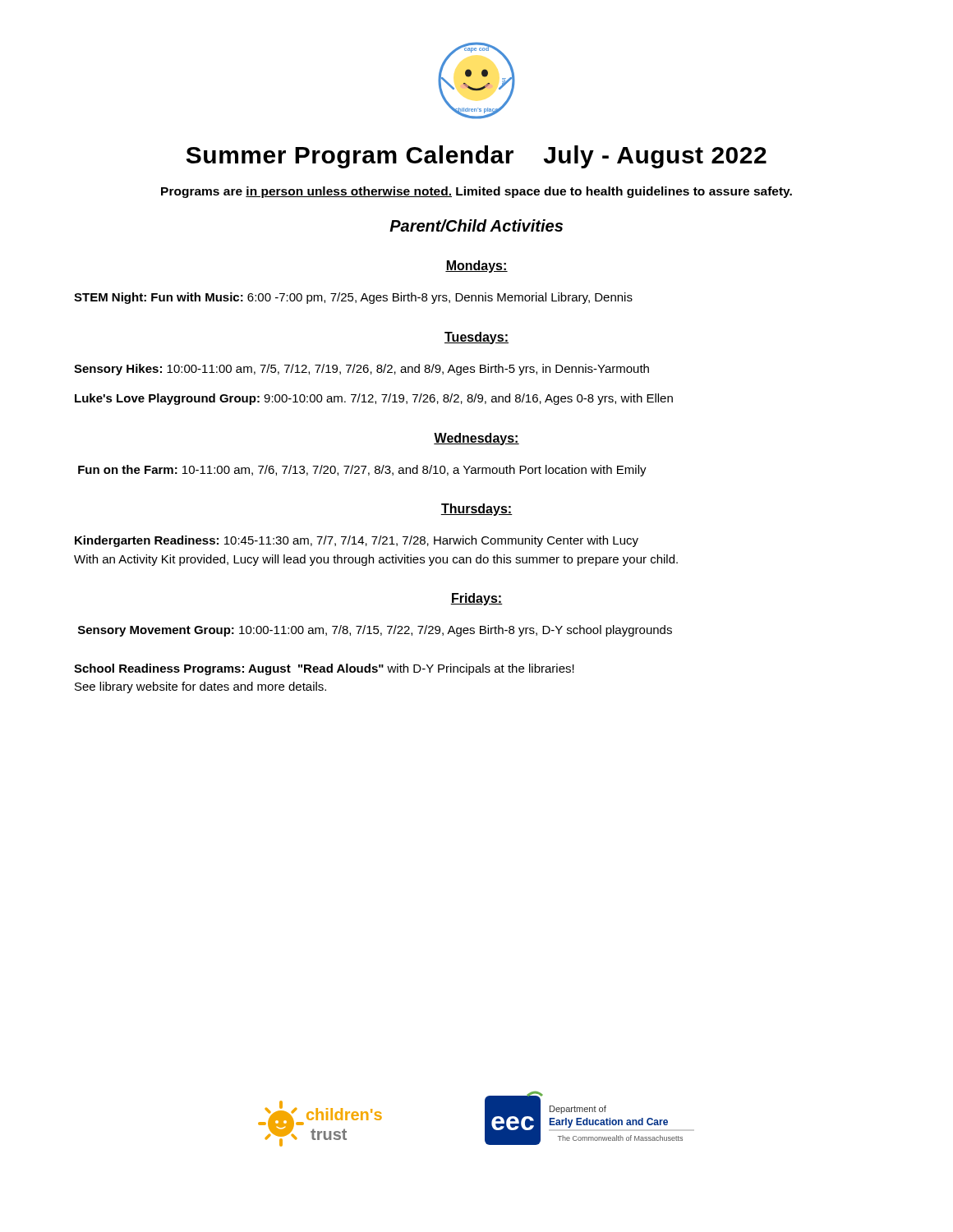Click where it says "Parent/Child Activities"
The width and height of the screenshot is (953, 1232).
click(x=476, y=226)
